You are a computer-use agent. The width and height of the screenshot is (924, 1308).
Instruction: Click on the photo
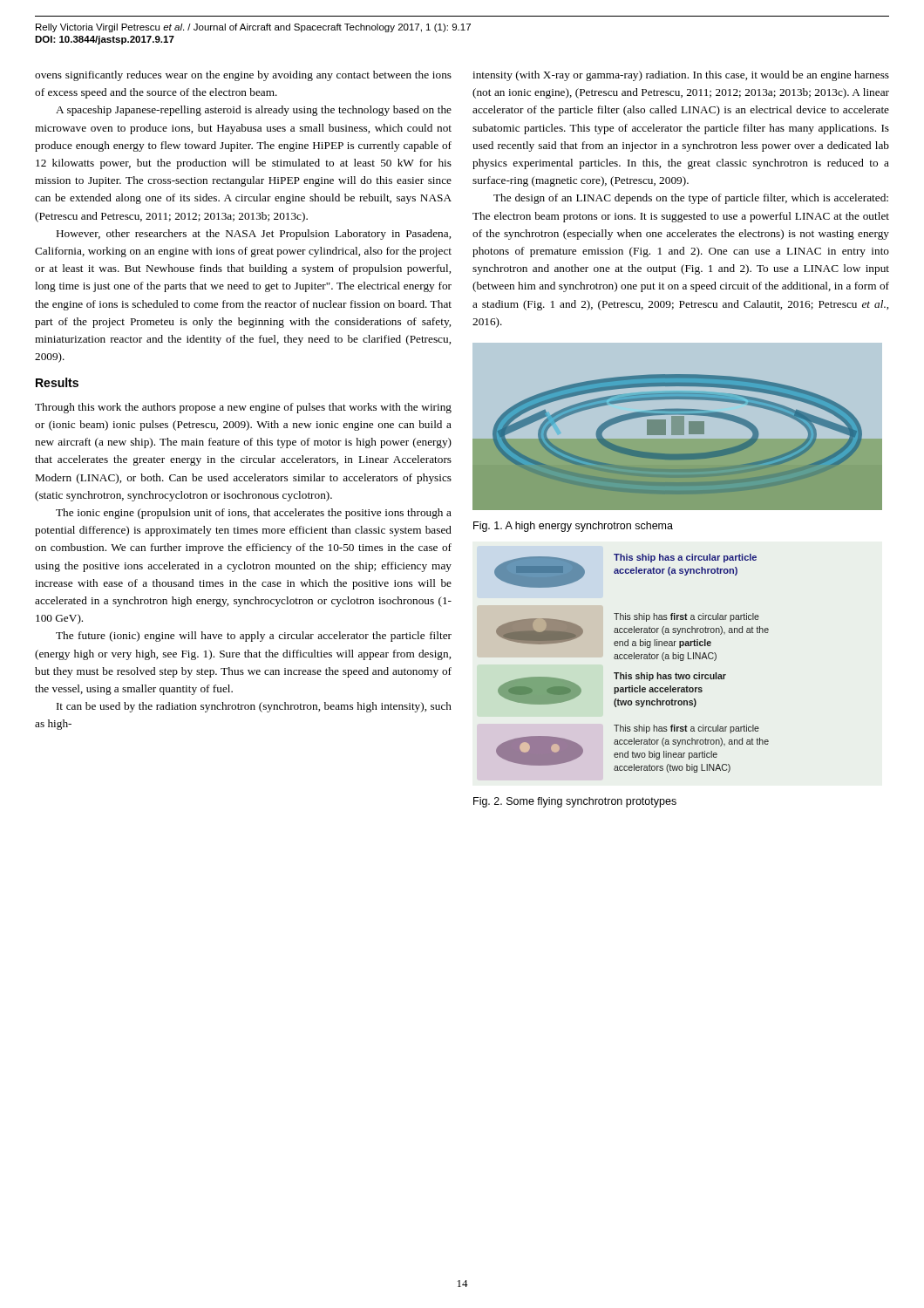[x=681, y=429]
